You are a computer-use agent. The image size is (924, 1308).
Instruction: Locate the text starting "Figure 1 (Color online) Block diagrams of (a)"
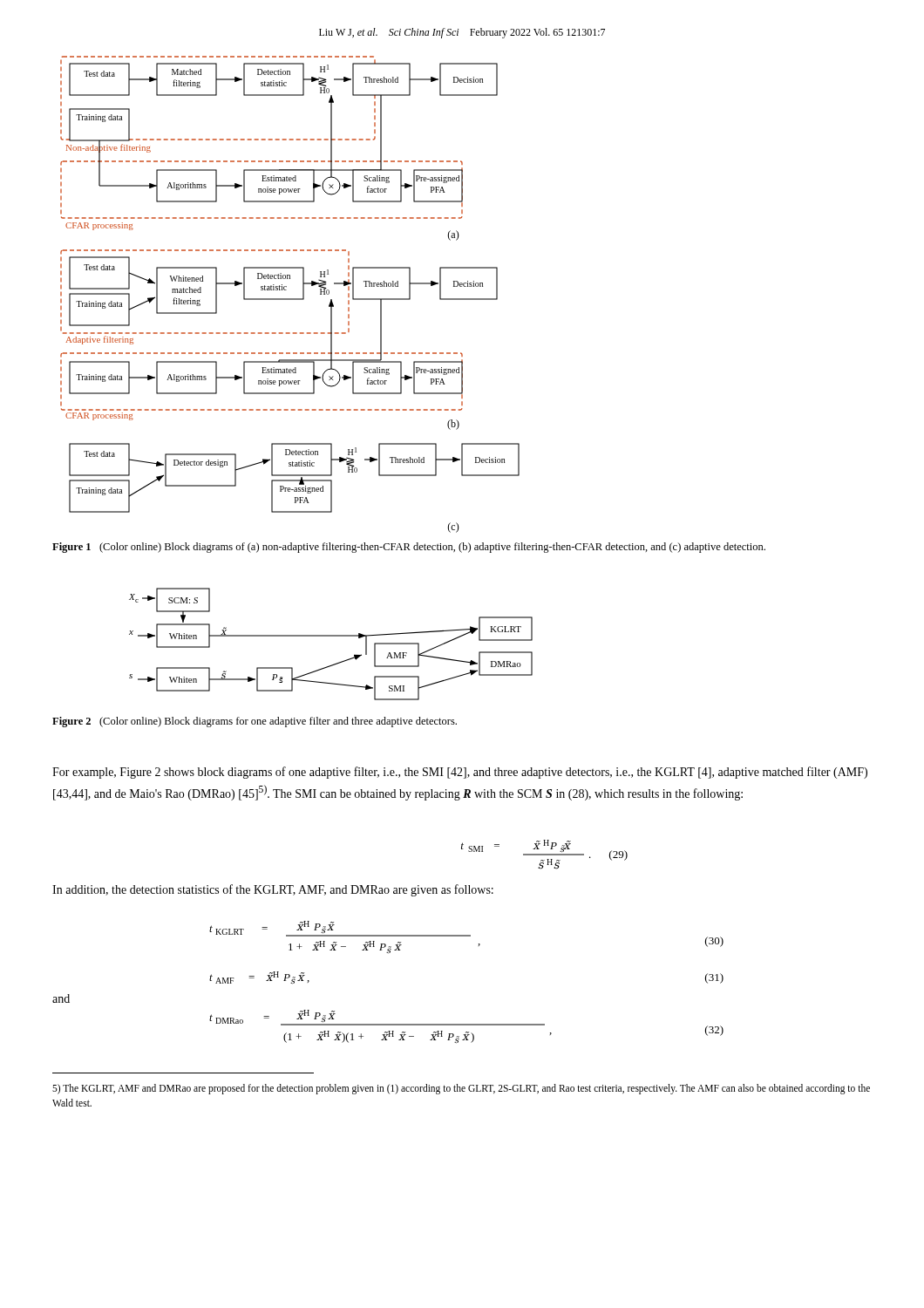coord(409,547)
